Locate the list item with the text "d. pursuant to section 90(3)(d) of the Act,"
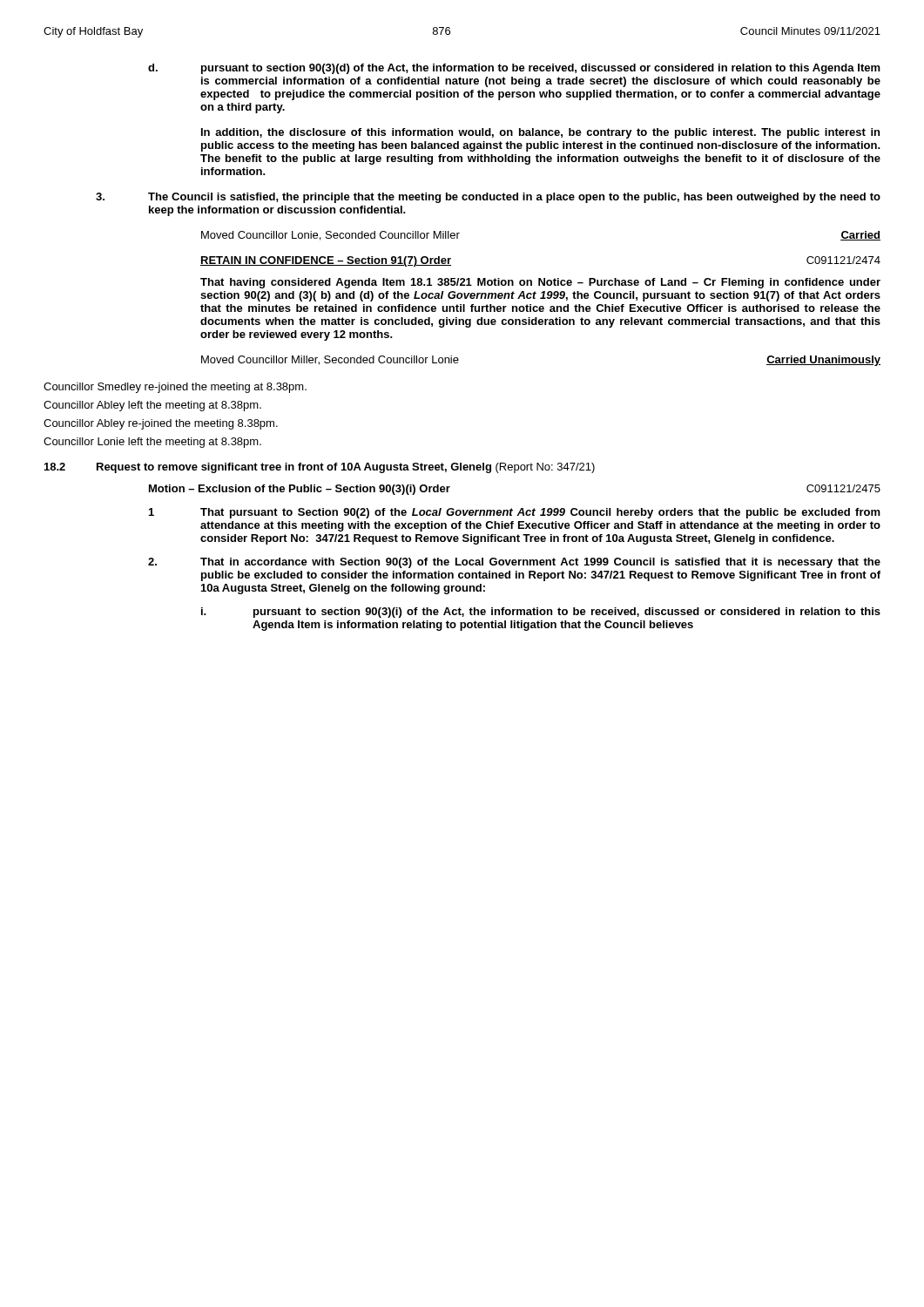The height and width of the screenshot is (1307, 924). 514,87
